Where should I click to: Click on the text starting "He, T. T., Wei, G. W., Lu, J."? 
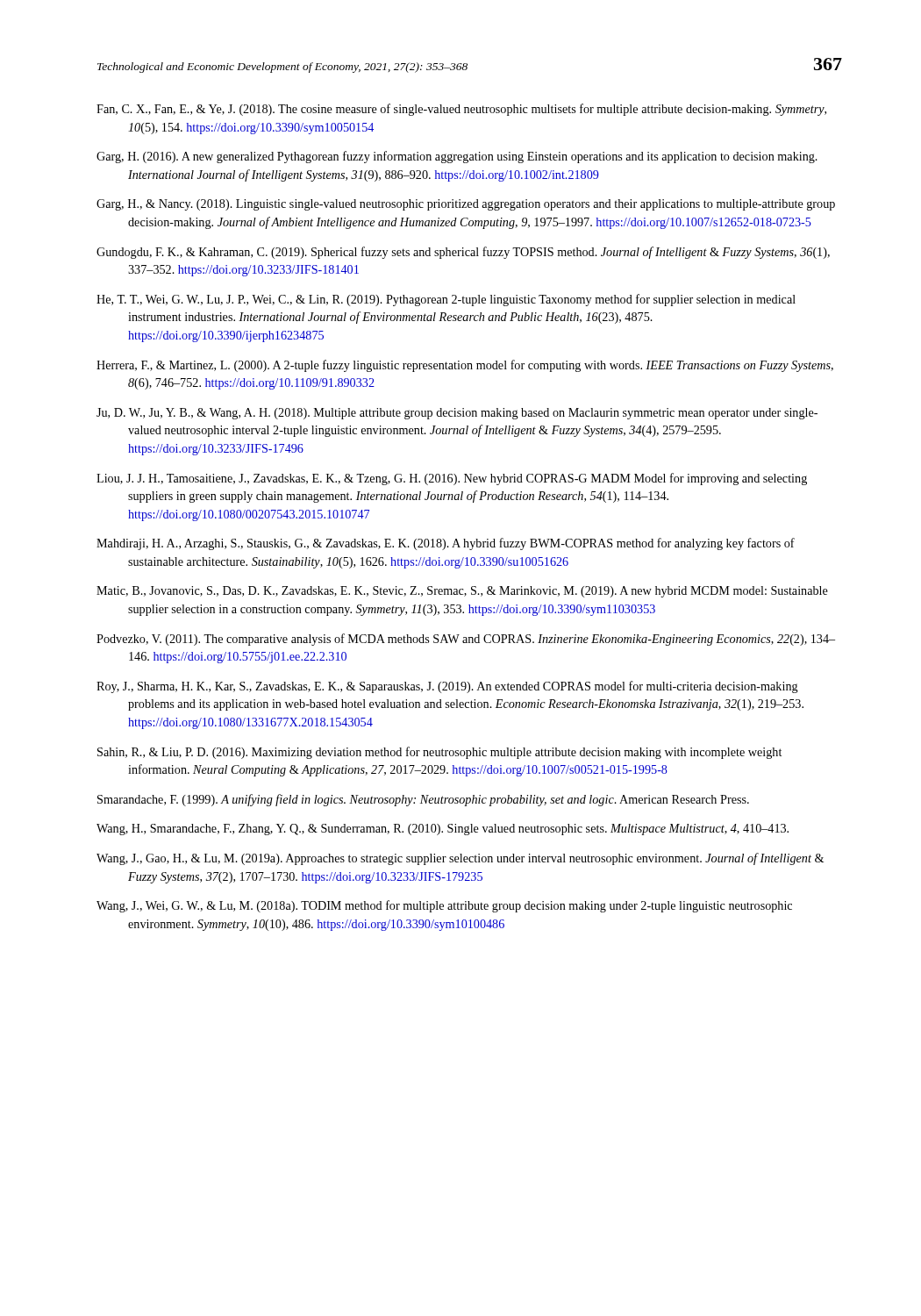click(x=469, y=317)
